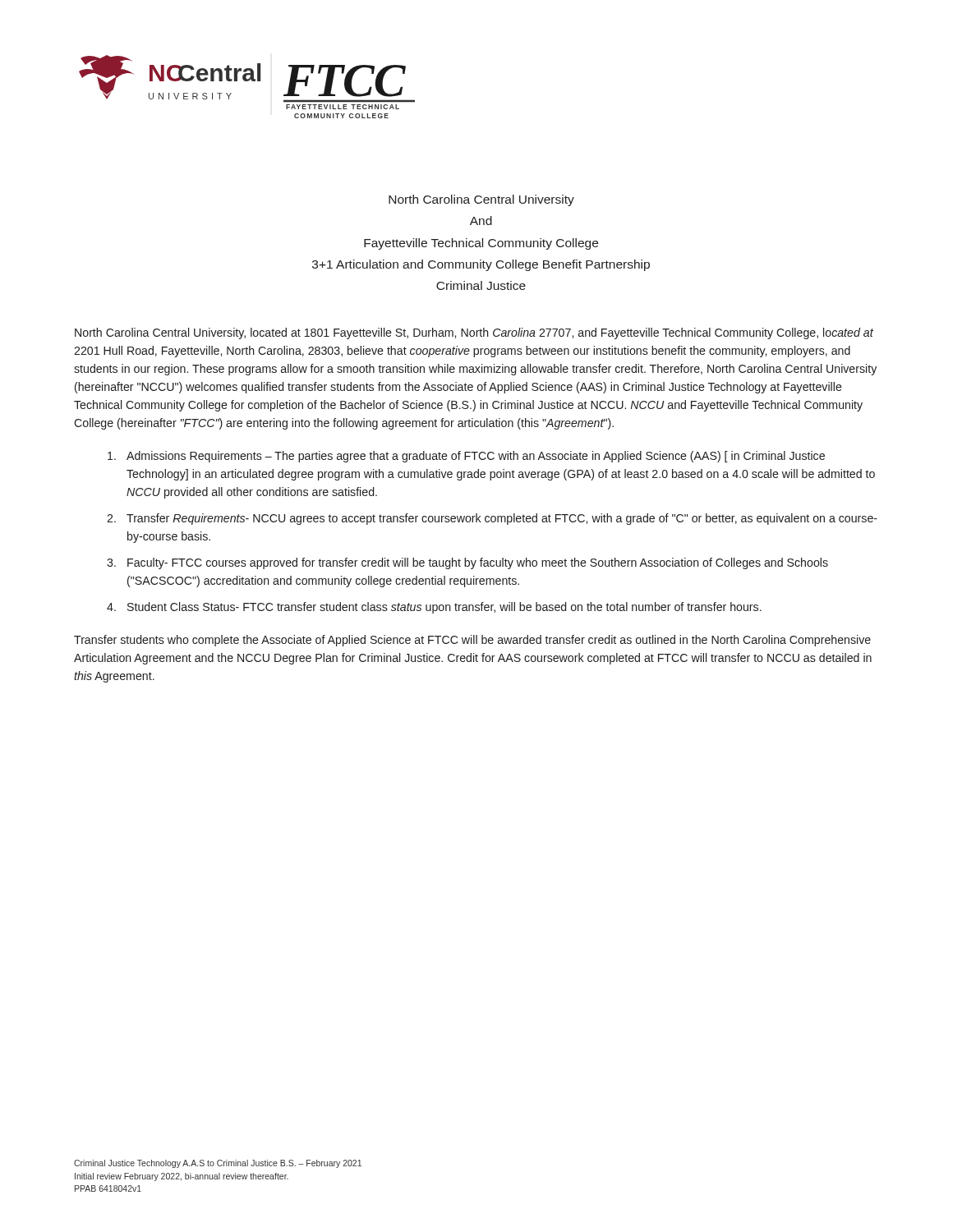The width and height of the screenshot is (962, 1232).
Task: Find the block on this page that starts "2. Transfer Requirements- NCCU"
Action: coord(497,527)
